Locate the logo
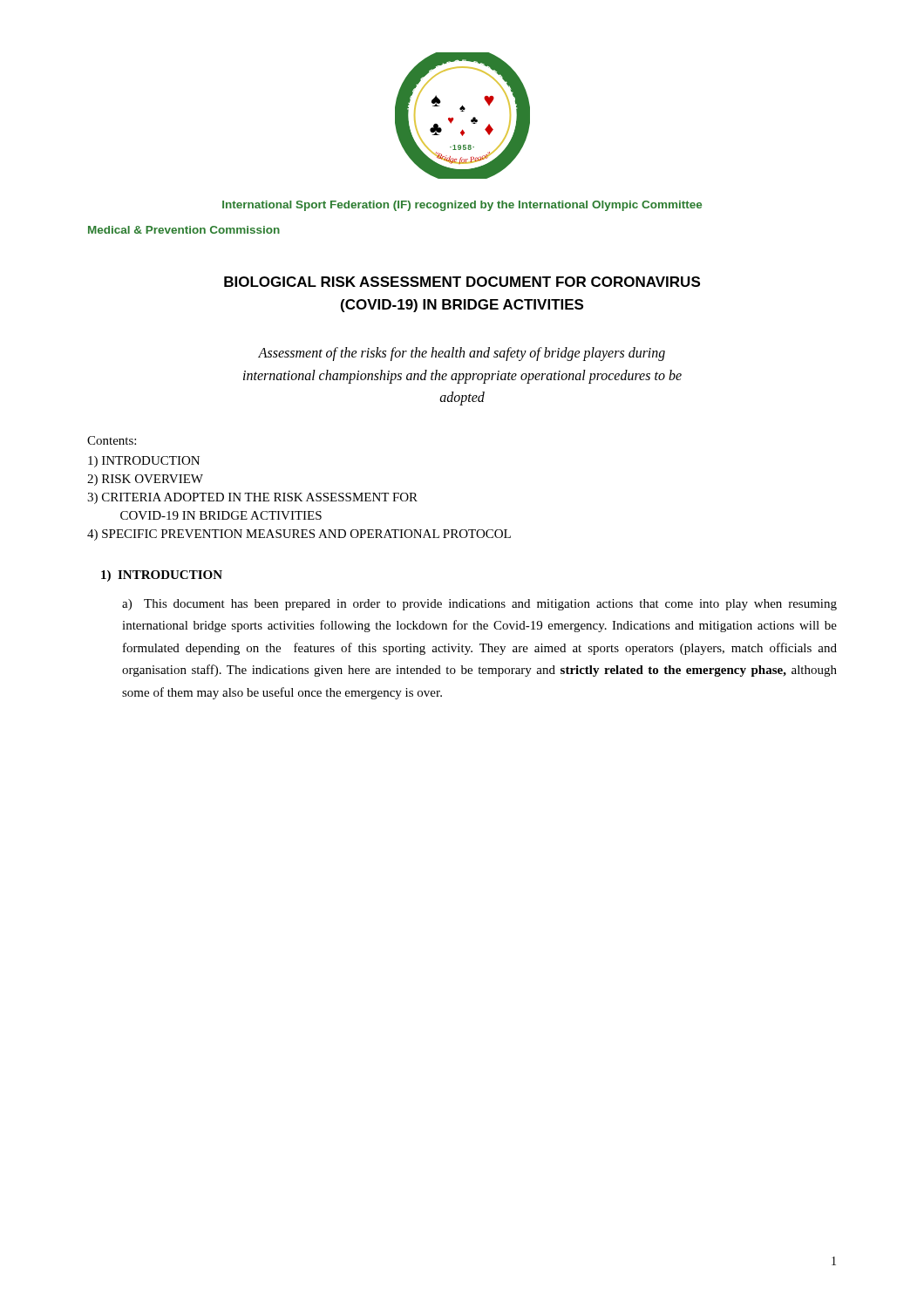This screenshot has height=1308, width=924. coord(462,117)
